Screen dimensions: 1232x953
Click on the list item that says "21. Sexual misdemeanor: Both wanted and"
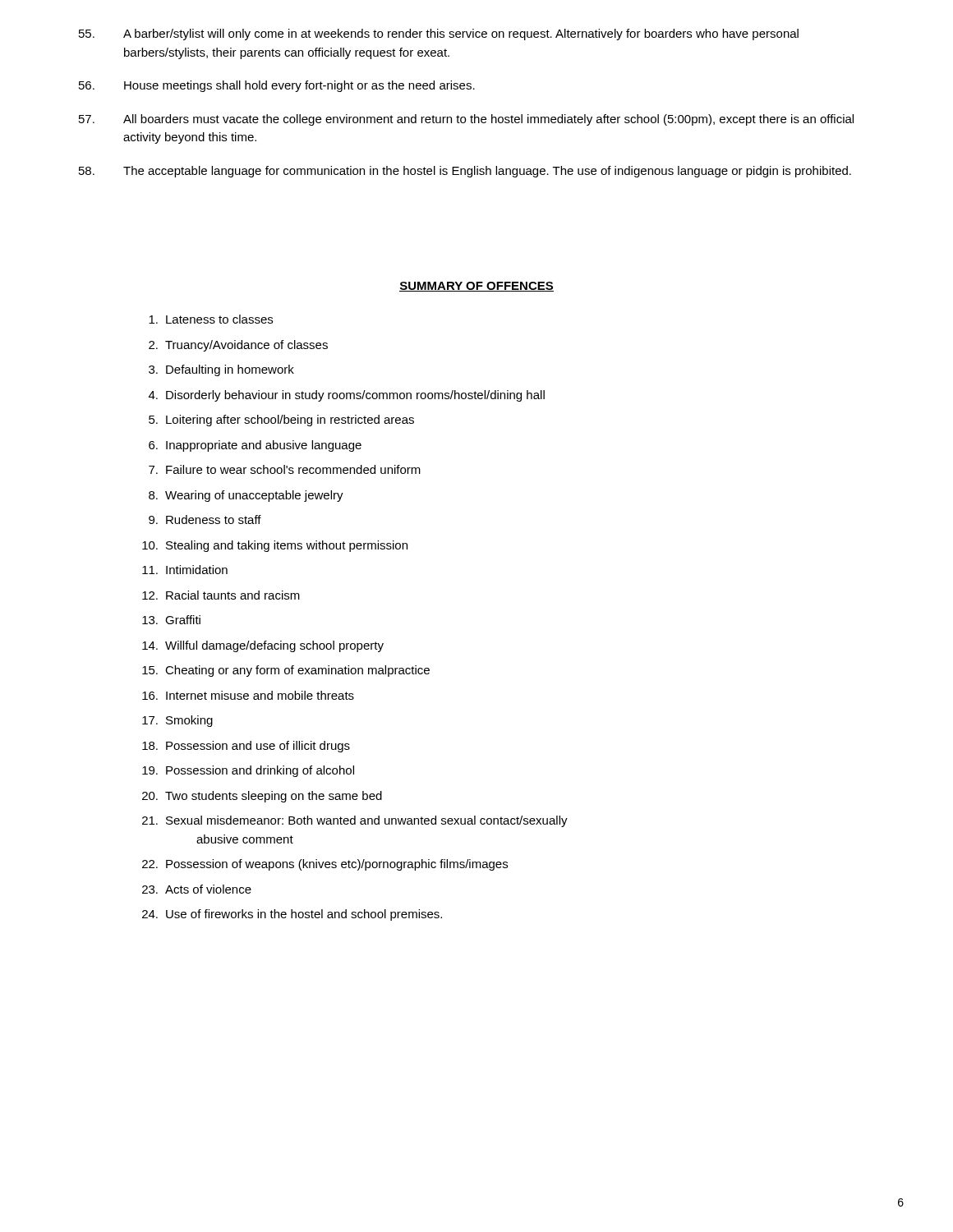tap(501, 830)
